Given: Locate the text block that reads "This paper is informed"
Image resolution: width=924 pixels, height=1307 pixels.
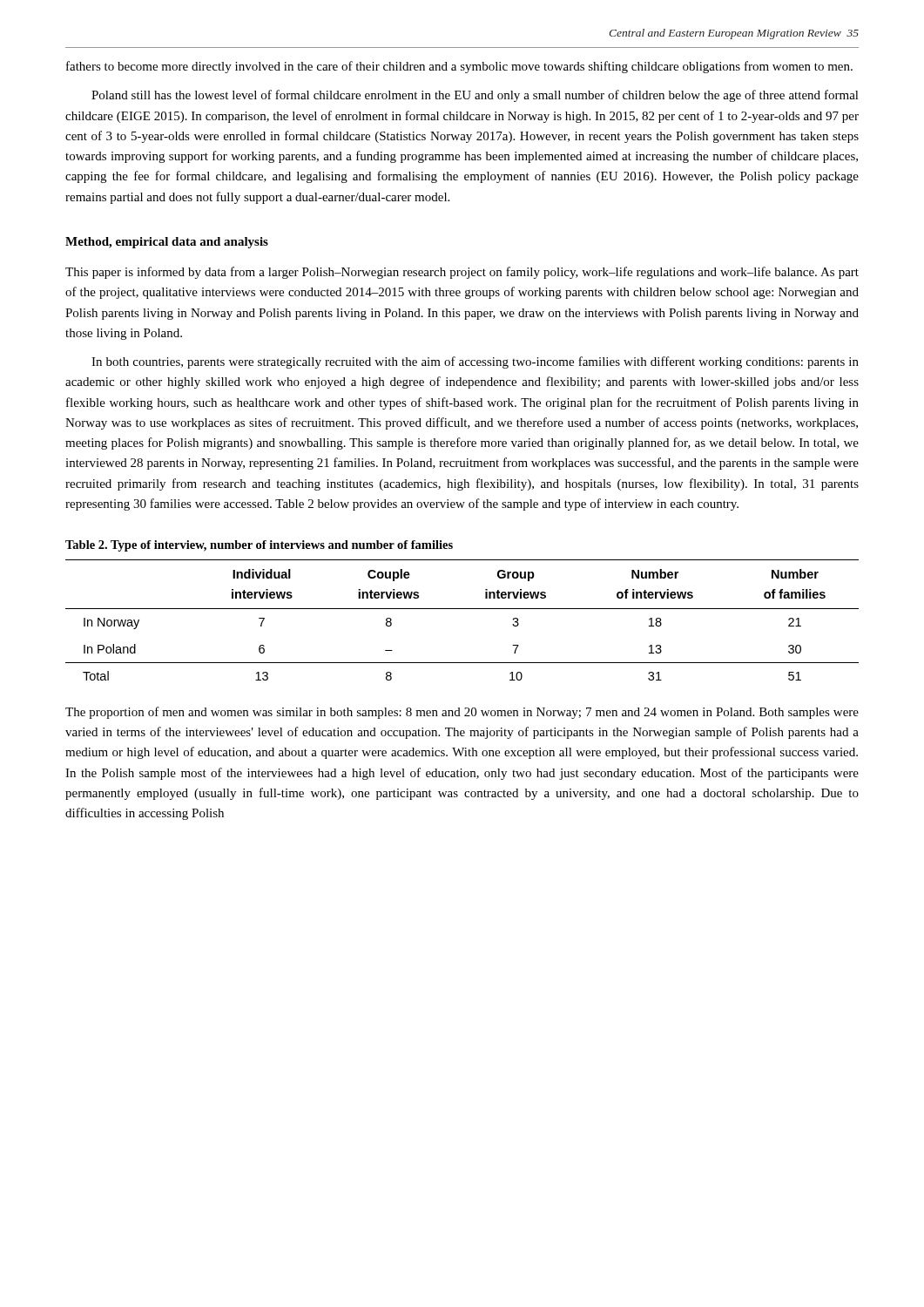Looking at the screenshot, I should pos(462,303).
